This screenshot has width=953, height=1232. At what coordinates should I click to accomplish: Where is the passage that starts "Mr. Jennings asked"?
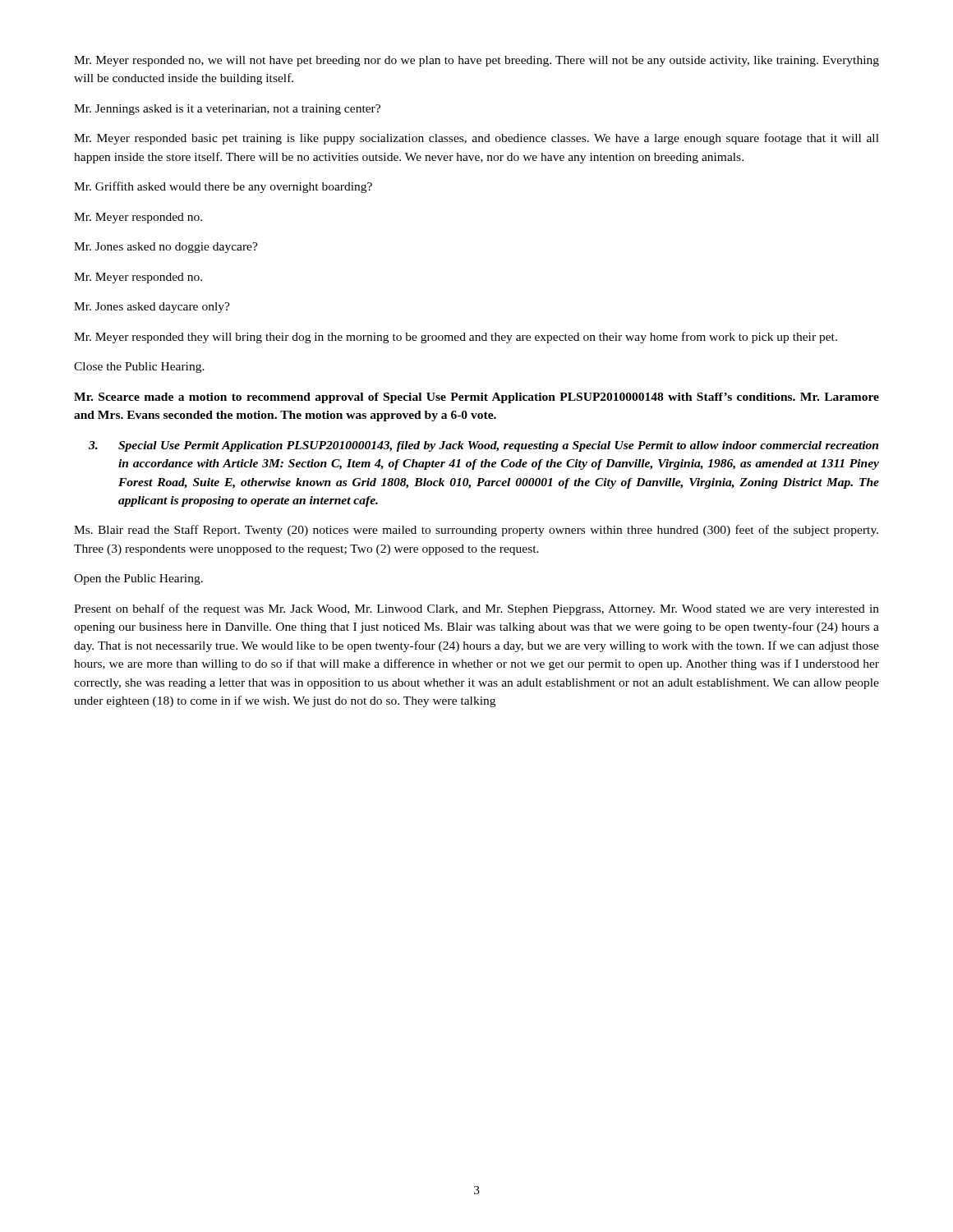click(227, 108)
